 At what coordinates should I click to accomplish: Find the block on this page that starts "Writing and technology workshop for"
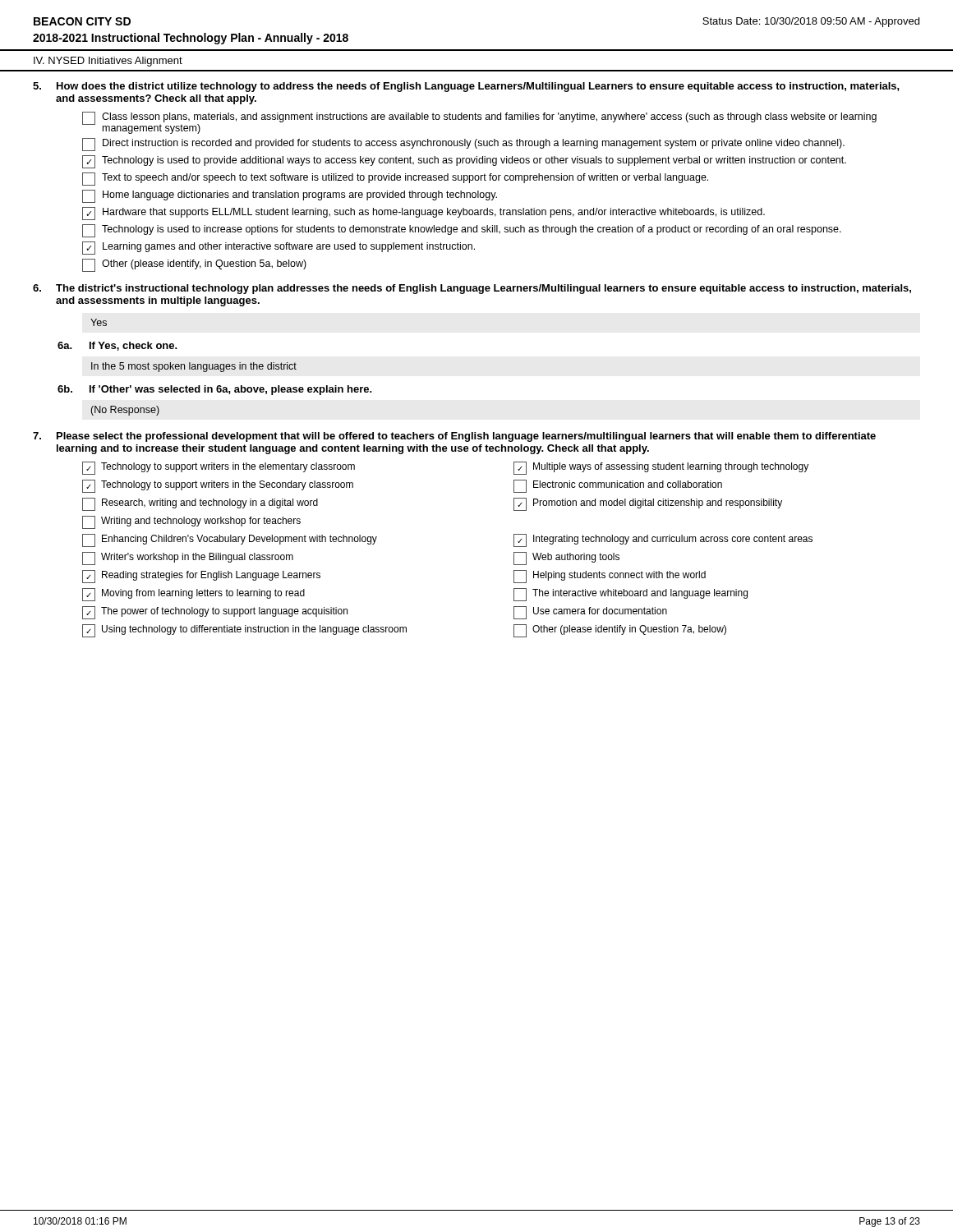pyautogui.click(x=192, y=522)
